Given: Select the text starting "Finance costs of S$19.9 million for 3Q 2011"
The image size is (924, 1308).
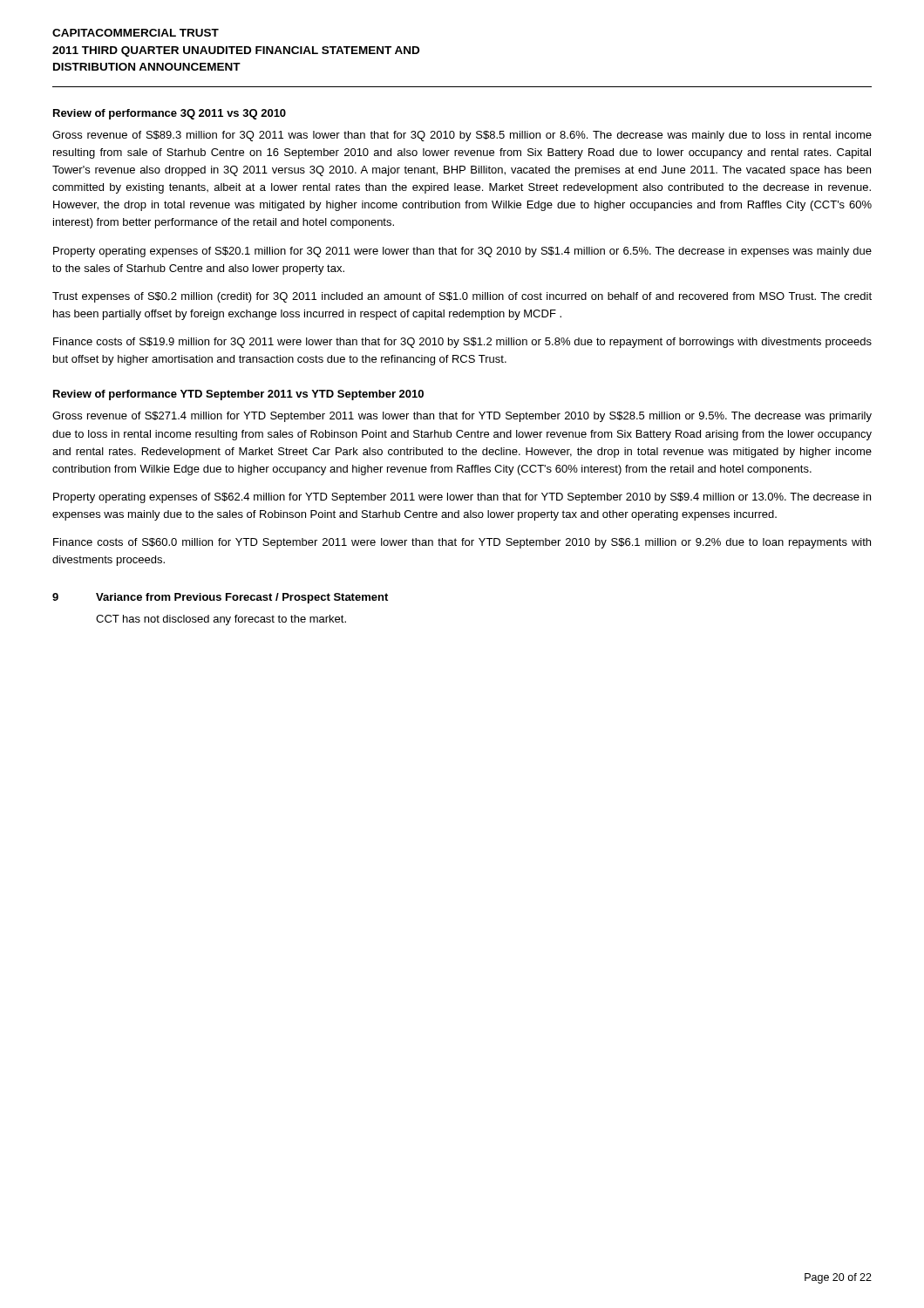Looking at the screenshot, I should point(462,350).
